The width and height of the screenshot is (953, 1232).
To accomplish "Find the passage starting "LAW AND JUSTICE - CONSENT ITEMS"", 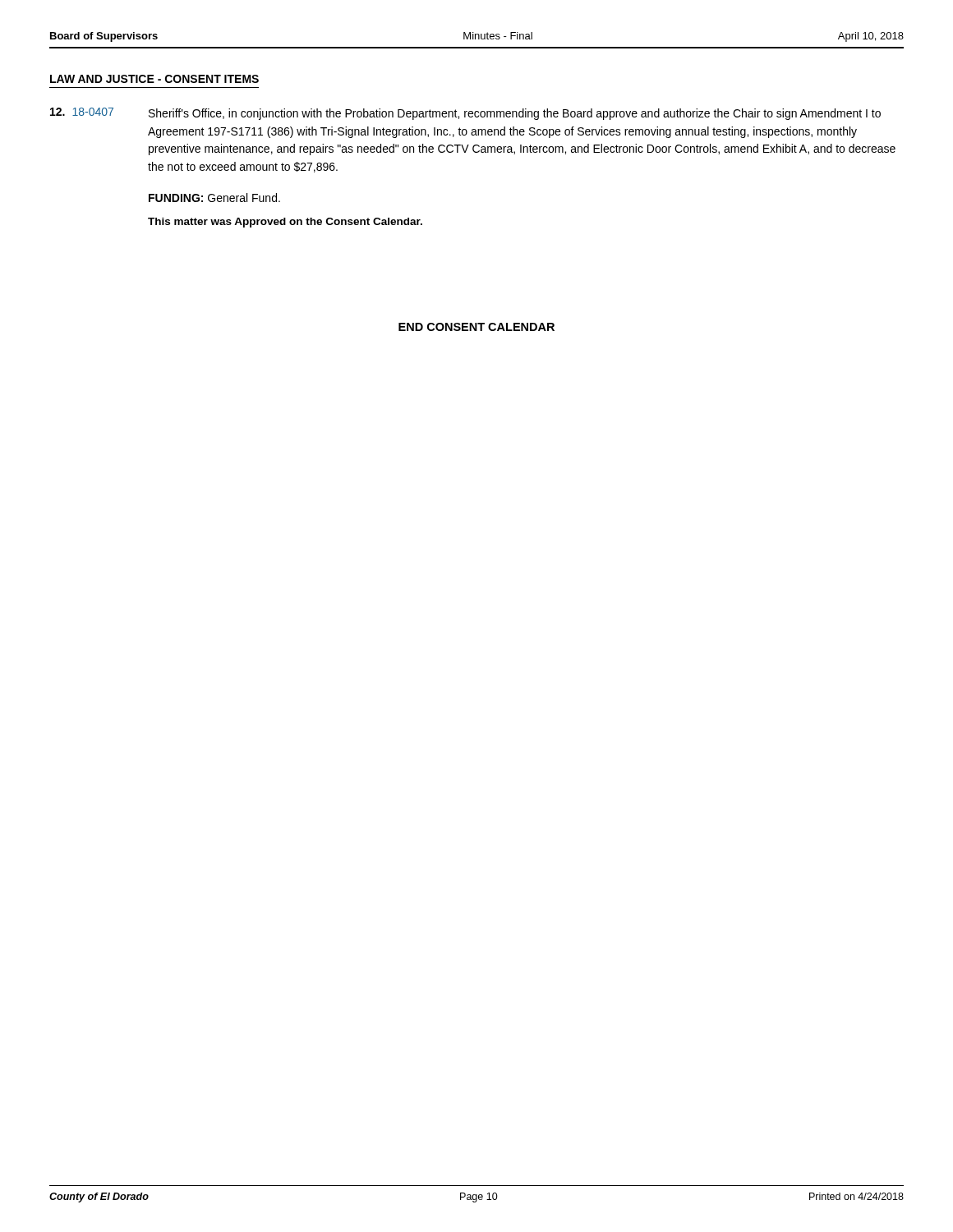I will coord(154,79).
